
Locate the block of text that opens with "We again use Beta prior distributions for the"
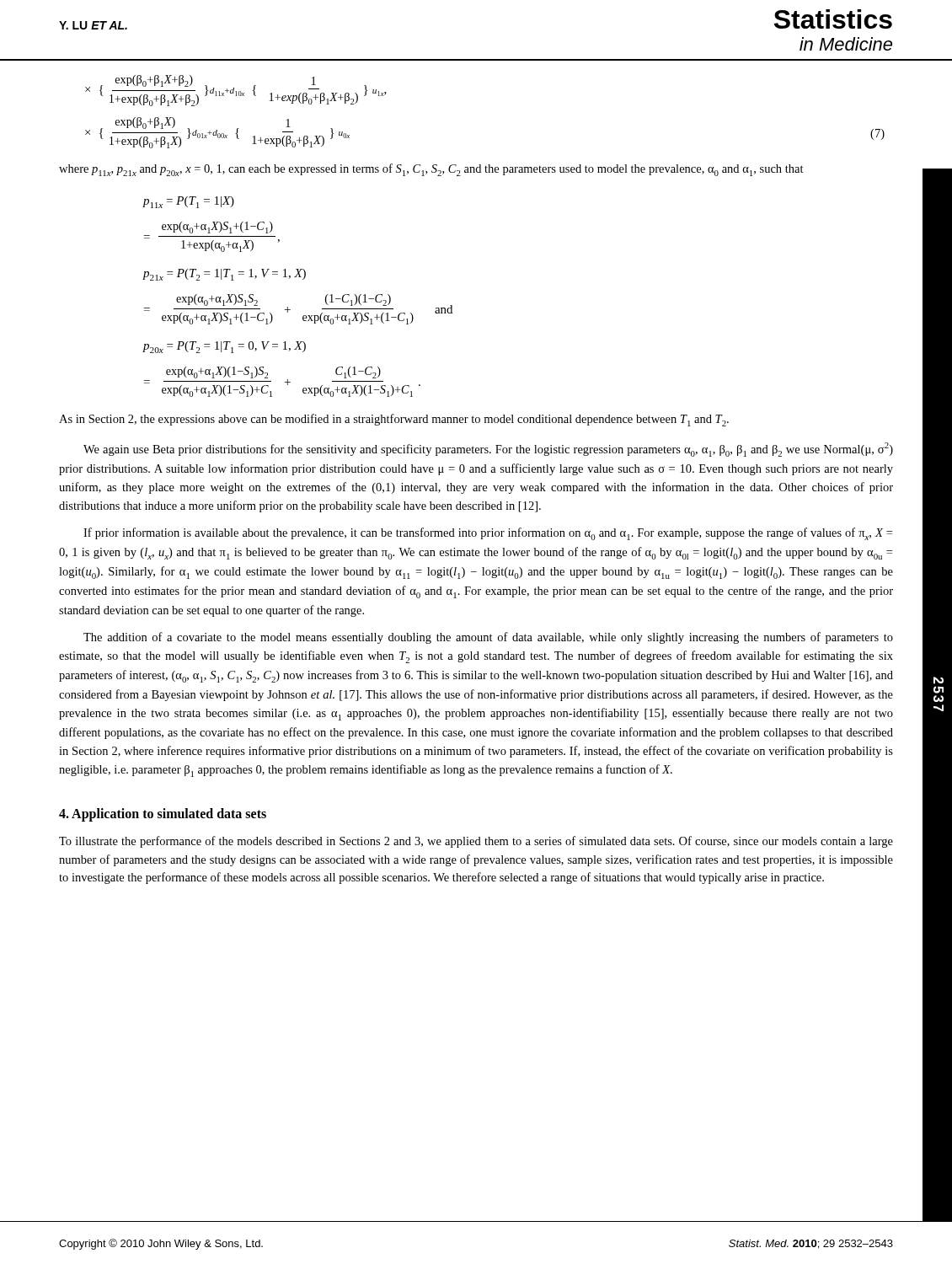pyautogui.click(x=476, y=476)
